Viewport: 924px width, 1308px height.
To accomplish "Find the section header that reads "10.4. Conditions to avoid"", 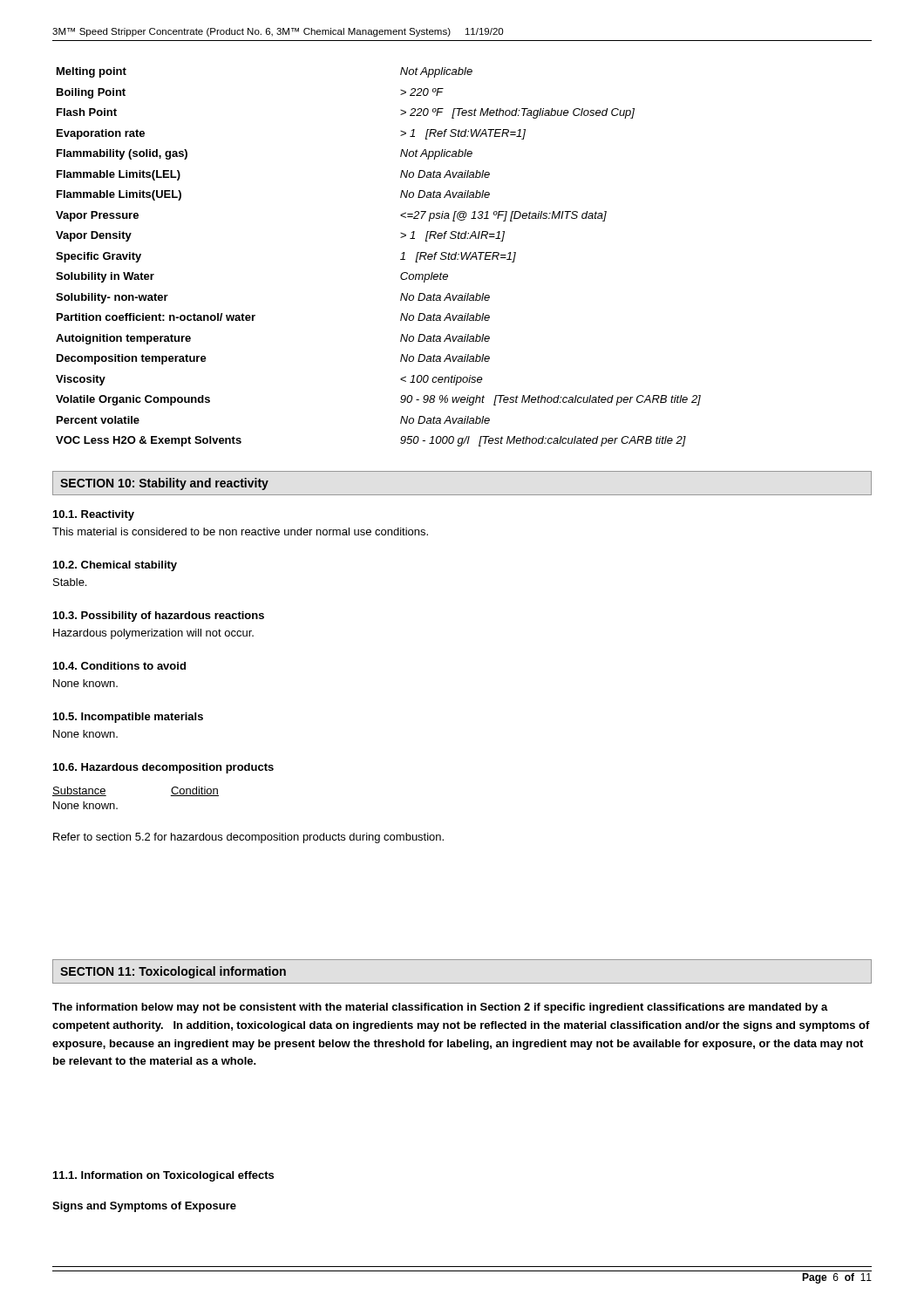I will (119, 666).
